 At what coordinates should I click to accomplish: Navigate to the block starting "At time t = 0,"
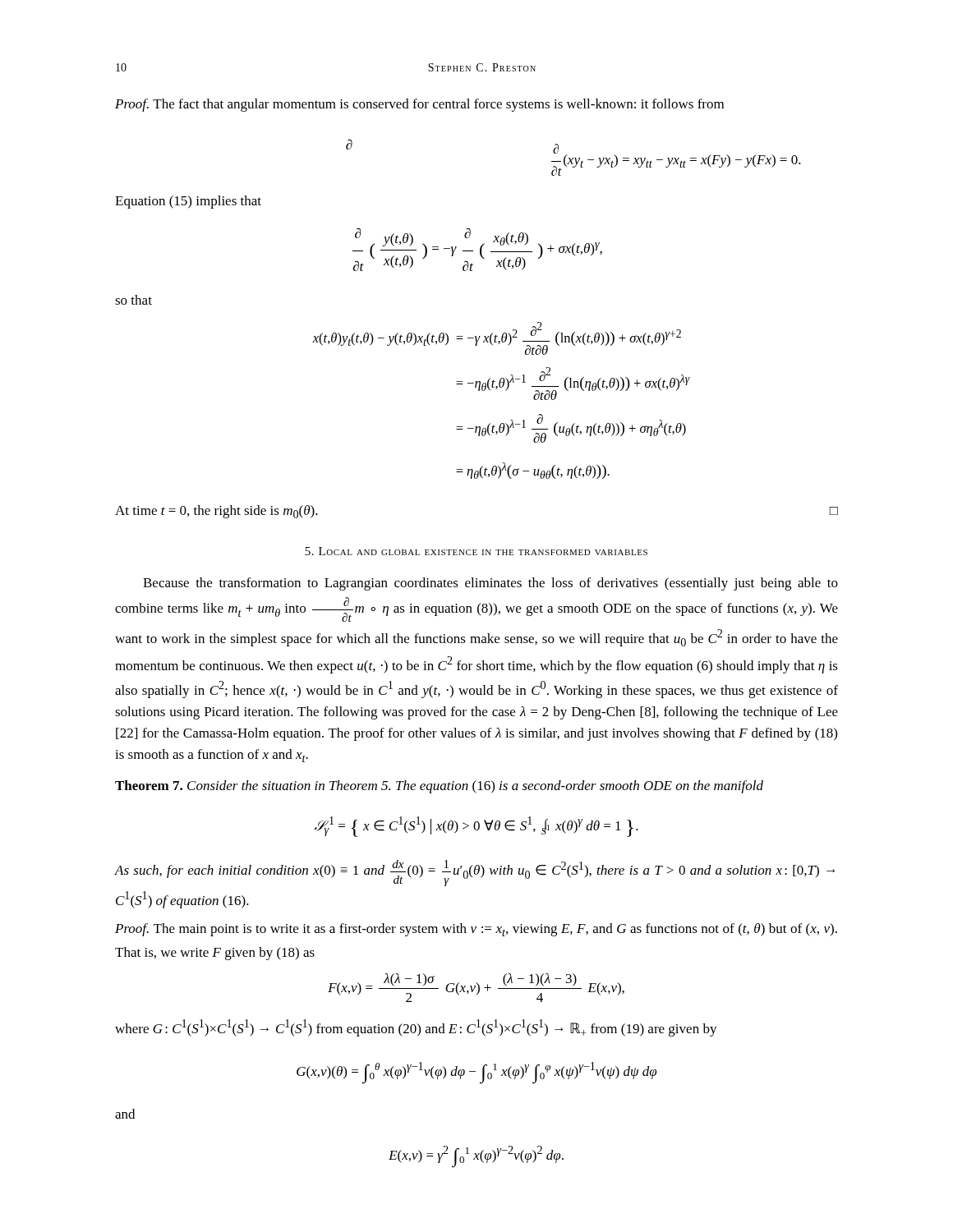click(x=221, y=511)
